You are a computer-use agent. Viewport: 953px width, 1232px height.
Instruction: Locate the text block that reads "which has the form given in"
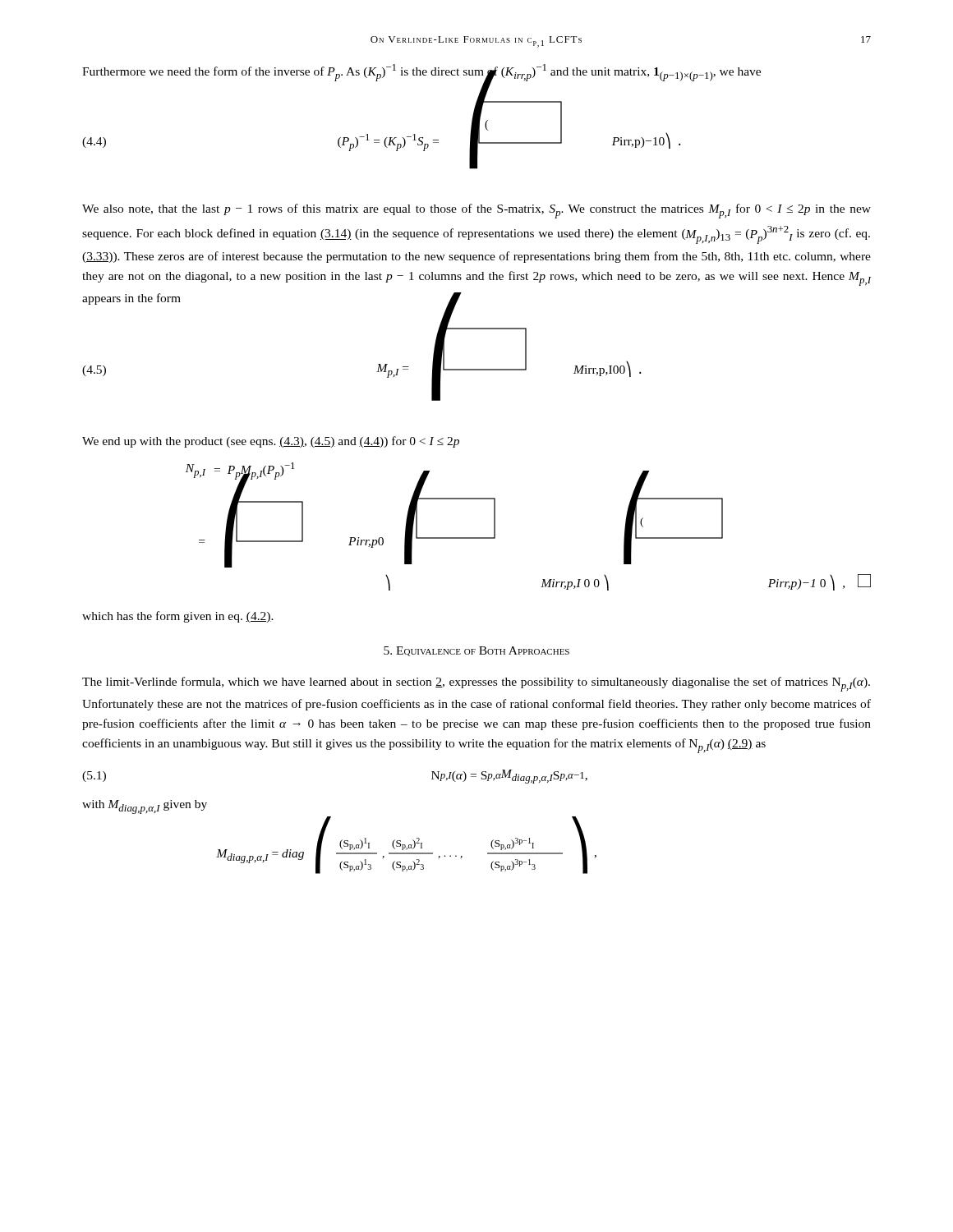coord(178,616)
